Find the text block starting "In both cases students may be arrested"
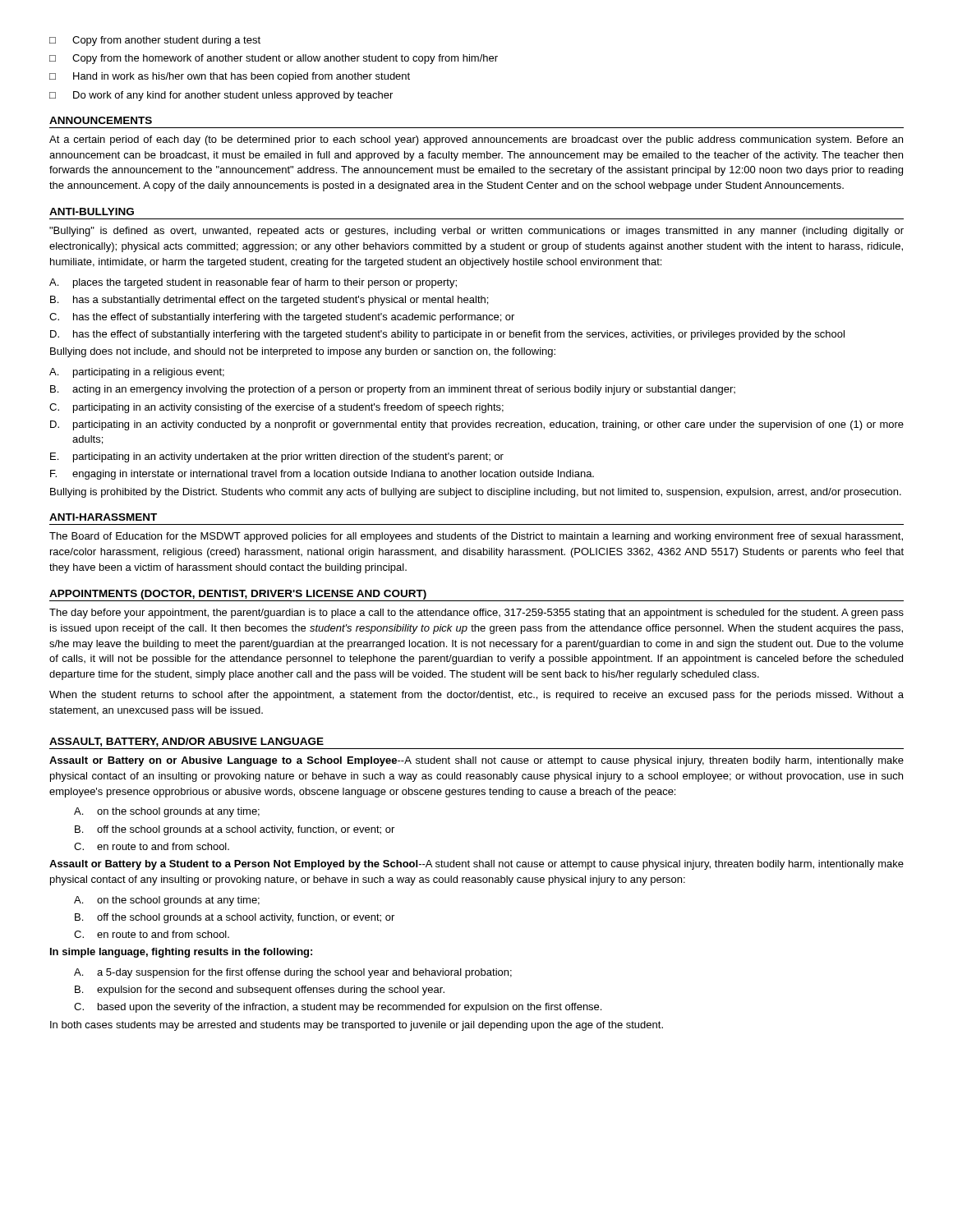The height and width of the screenshot is (1232, 953). pos(357,1024)
